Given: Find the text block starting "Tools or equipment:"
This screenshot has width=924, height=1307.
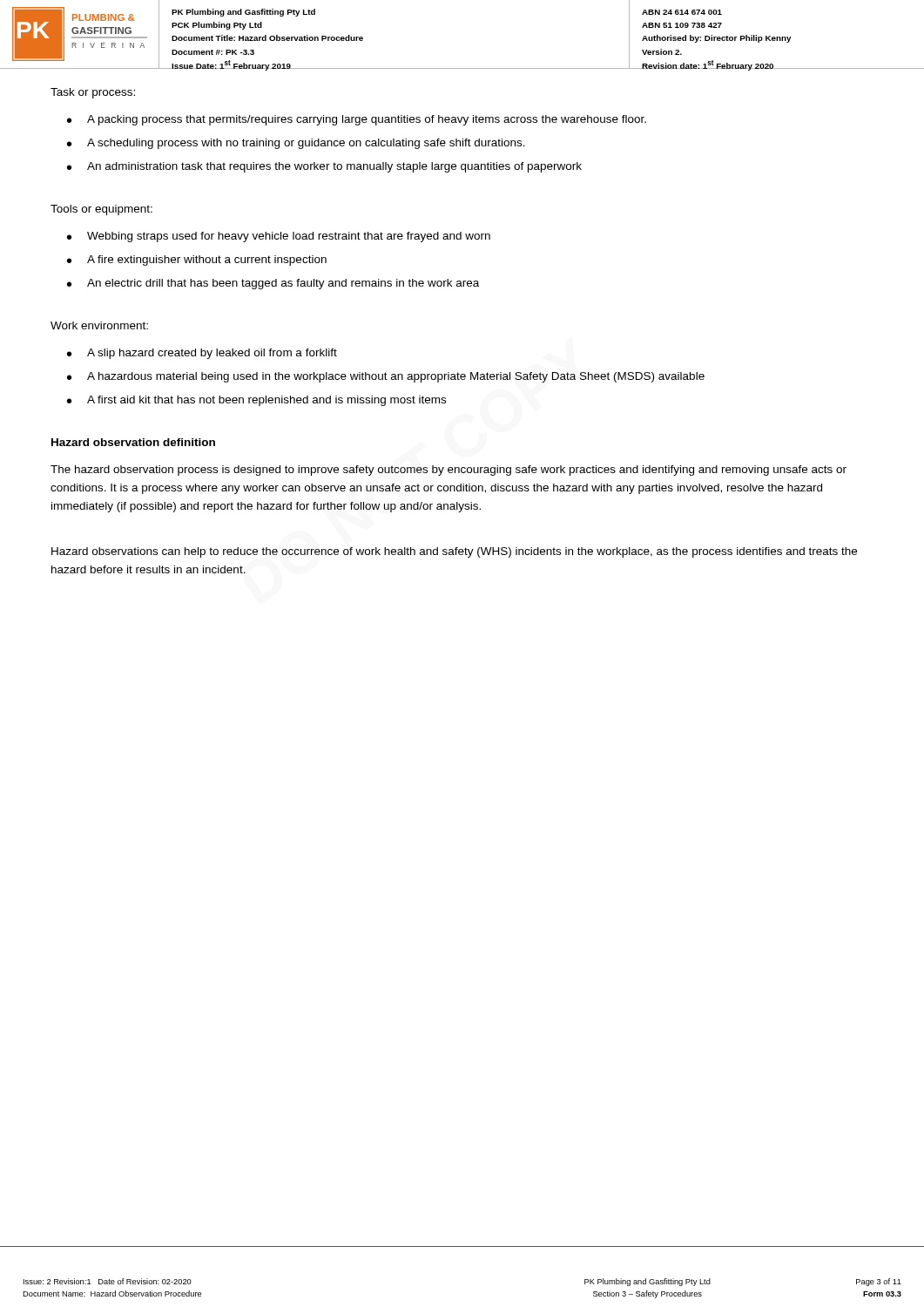Looking at the screenshot, I should (102, 209).
